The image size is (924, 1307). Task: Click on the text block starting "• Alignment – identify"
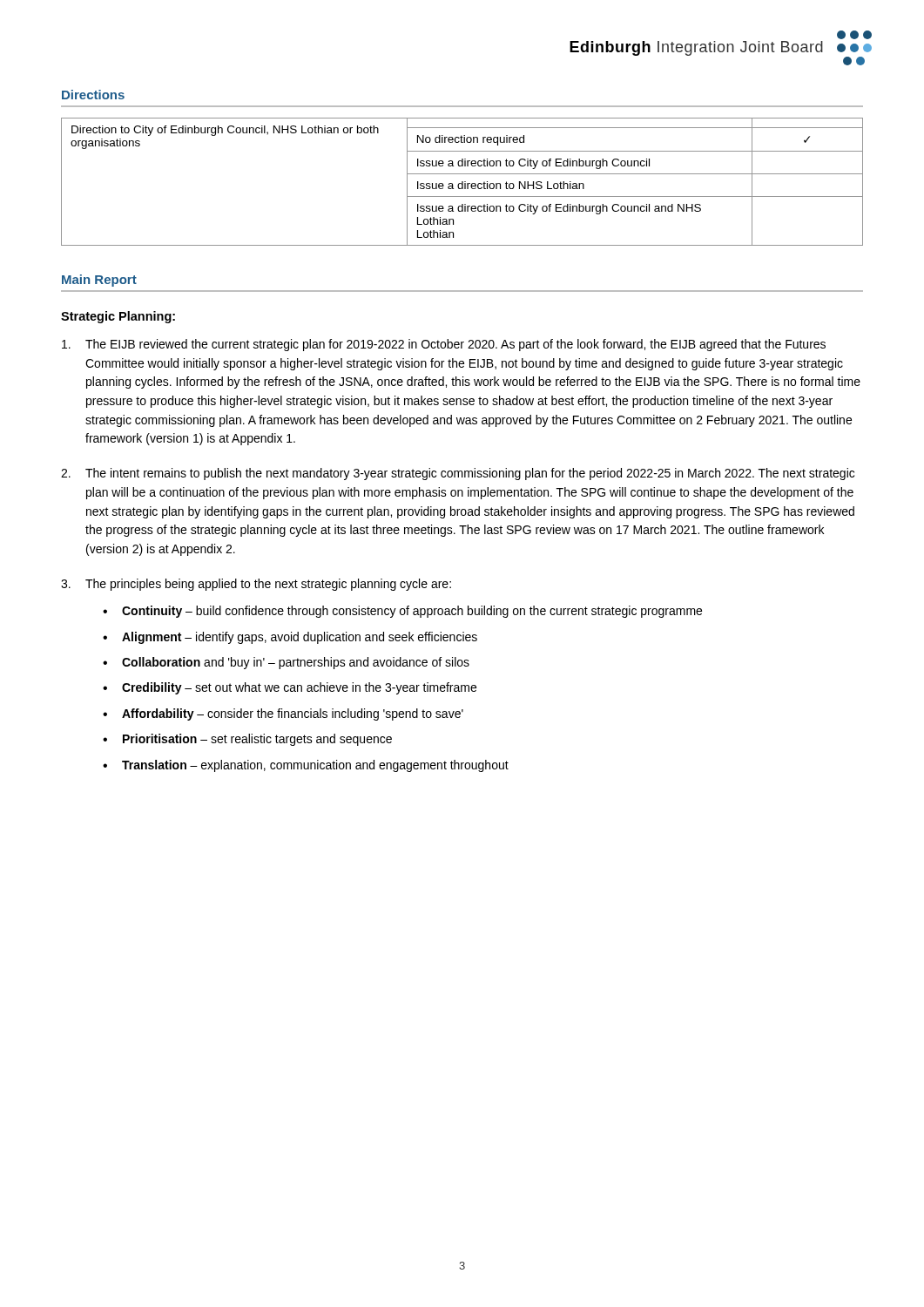pos(483,638)
